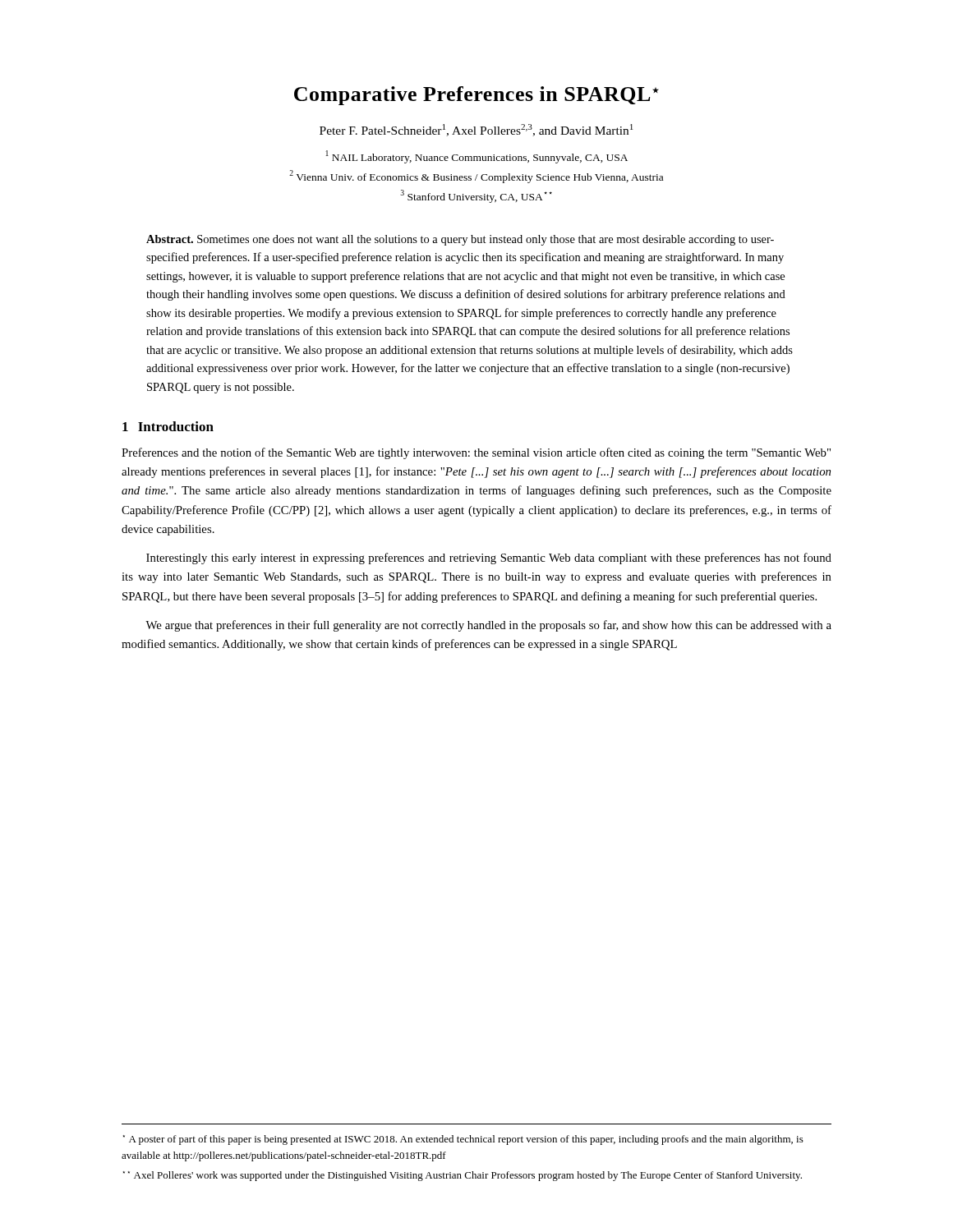
Task: Find the text block that says "Interestingly this early"
Action: 476,577
